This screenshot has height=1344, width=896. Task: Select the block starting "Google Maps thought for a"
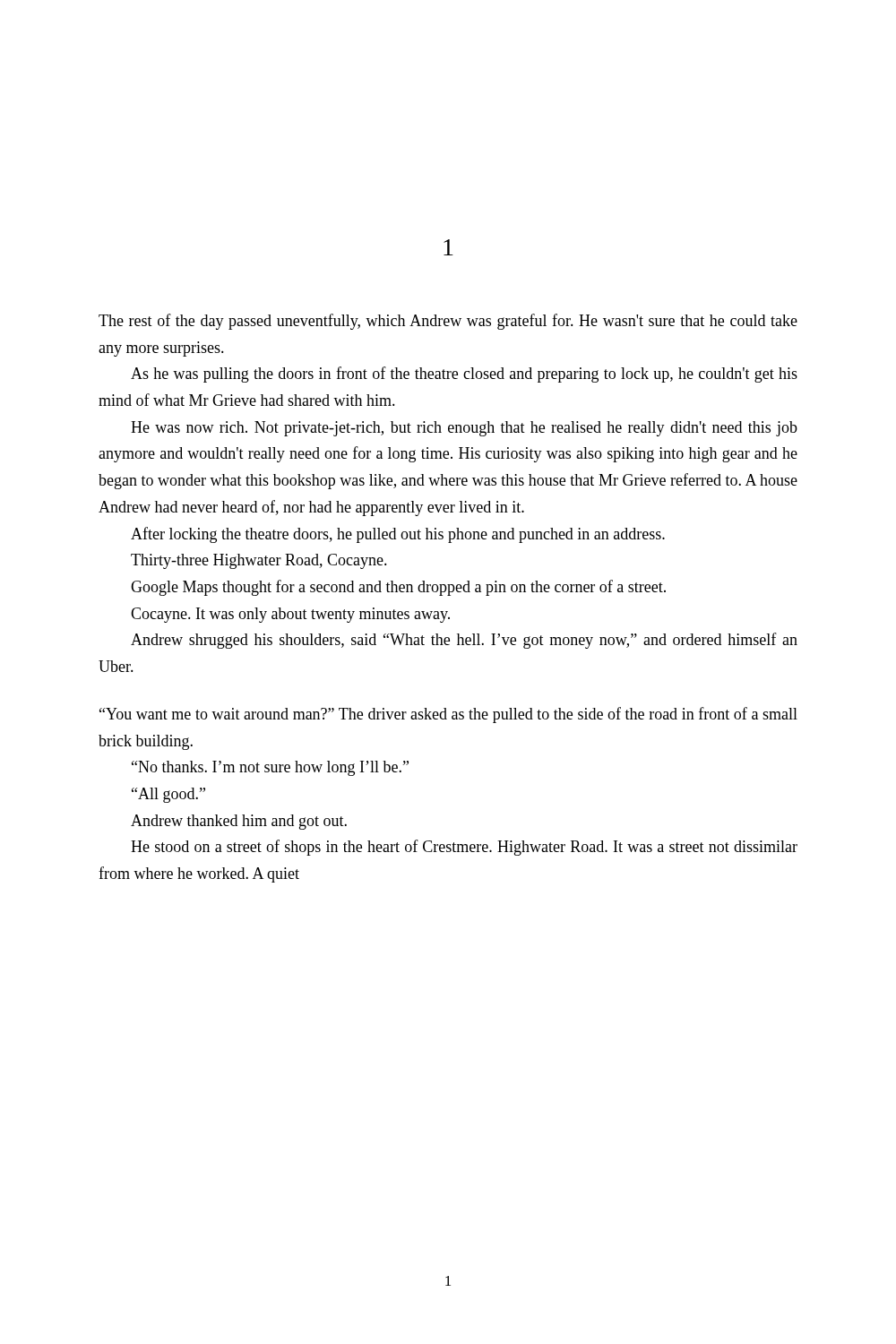pos(399,587)
